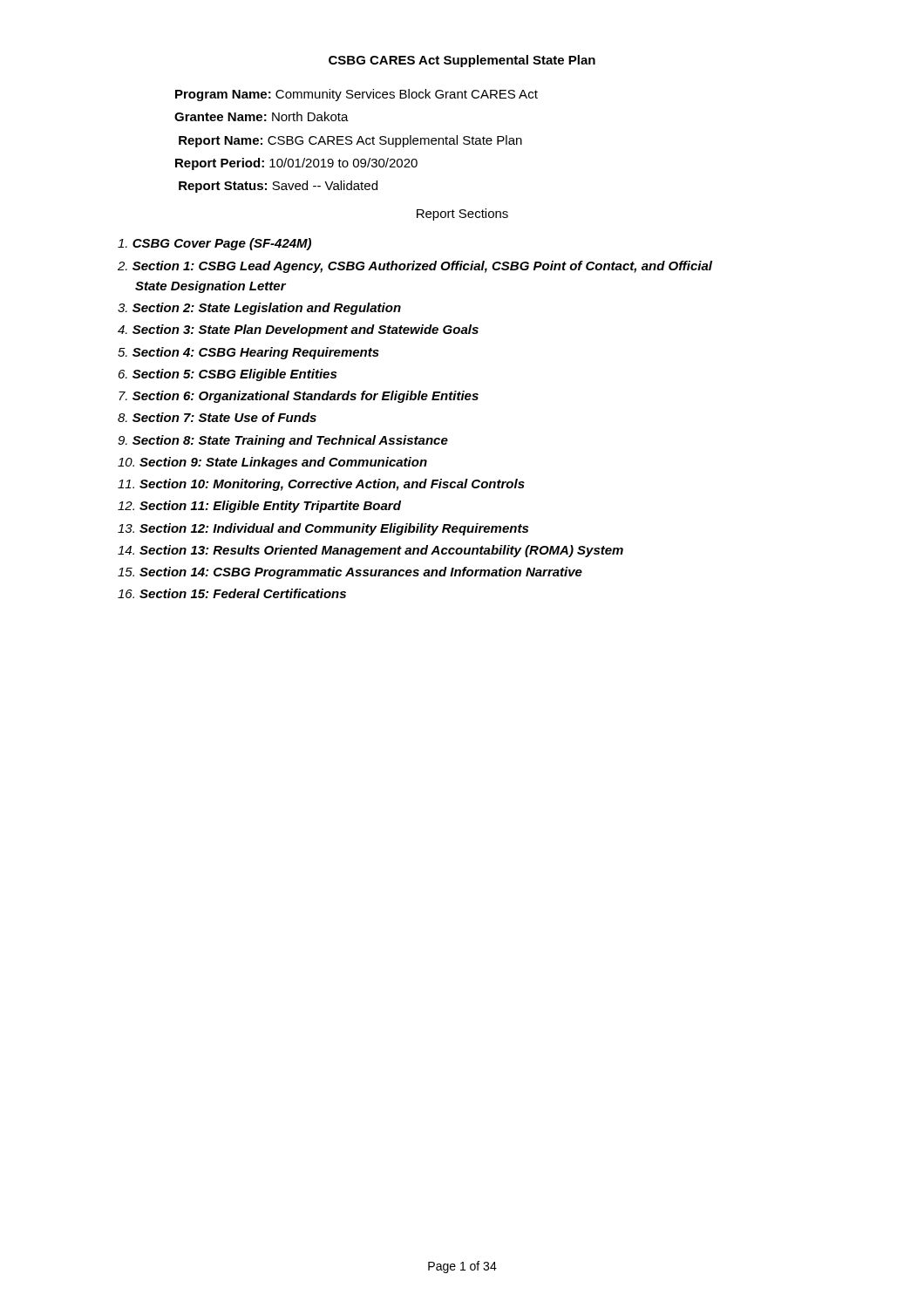Select the list item that reads "11. Section 10: Monitoring, Corrective Action,"

[321, 484]
